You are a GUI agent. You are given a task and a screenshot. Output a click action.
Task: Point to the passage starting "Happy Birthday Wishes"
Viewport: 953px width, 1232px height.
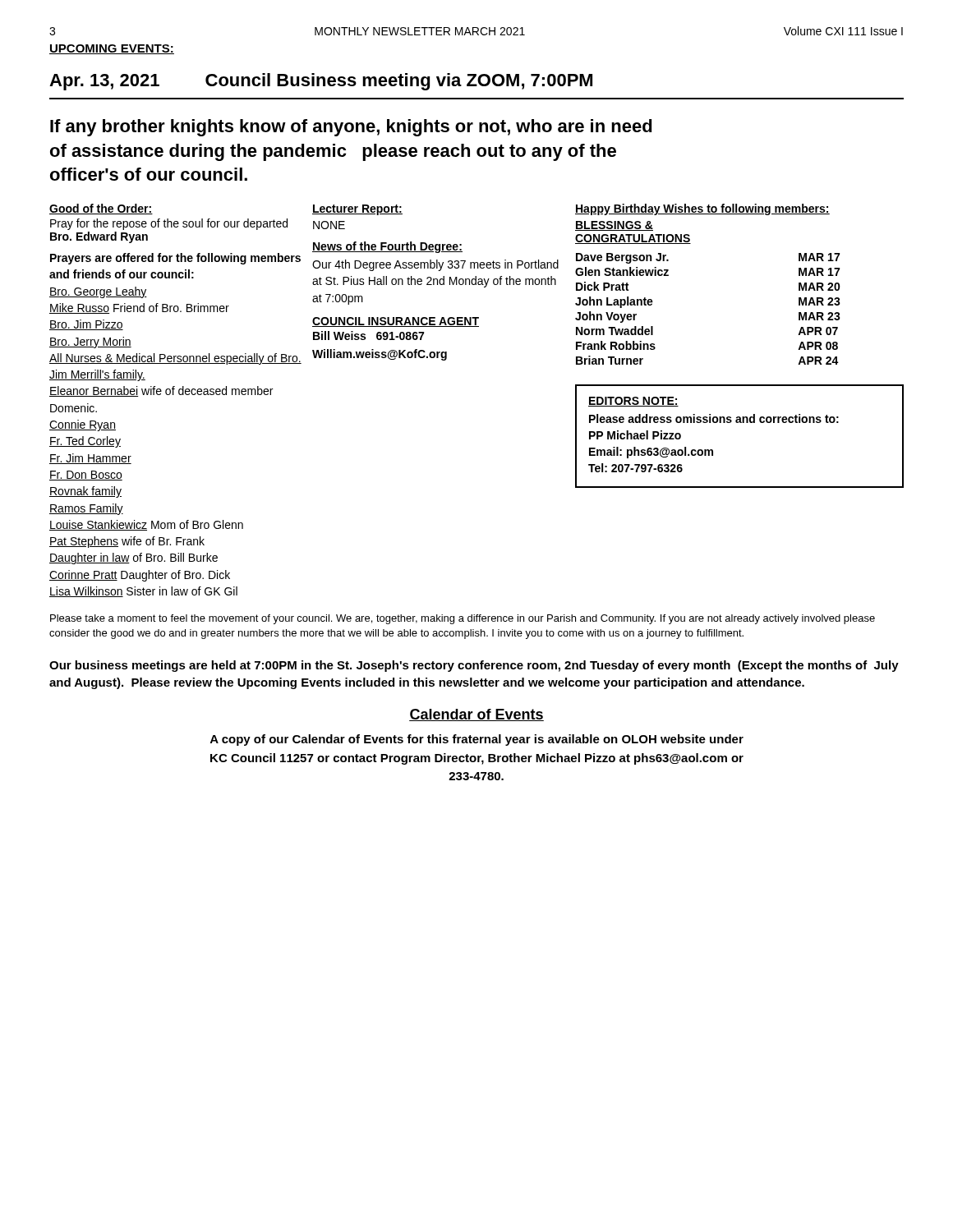[702, 209]
